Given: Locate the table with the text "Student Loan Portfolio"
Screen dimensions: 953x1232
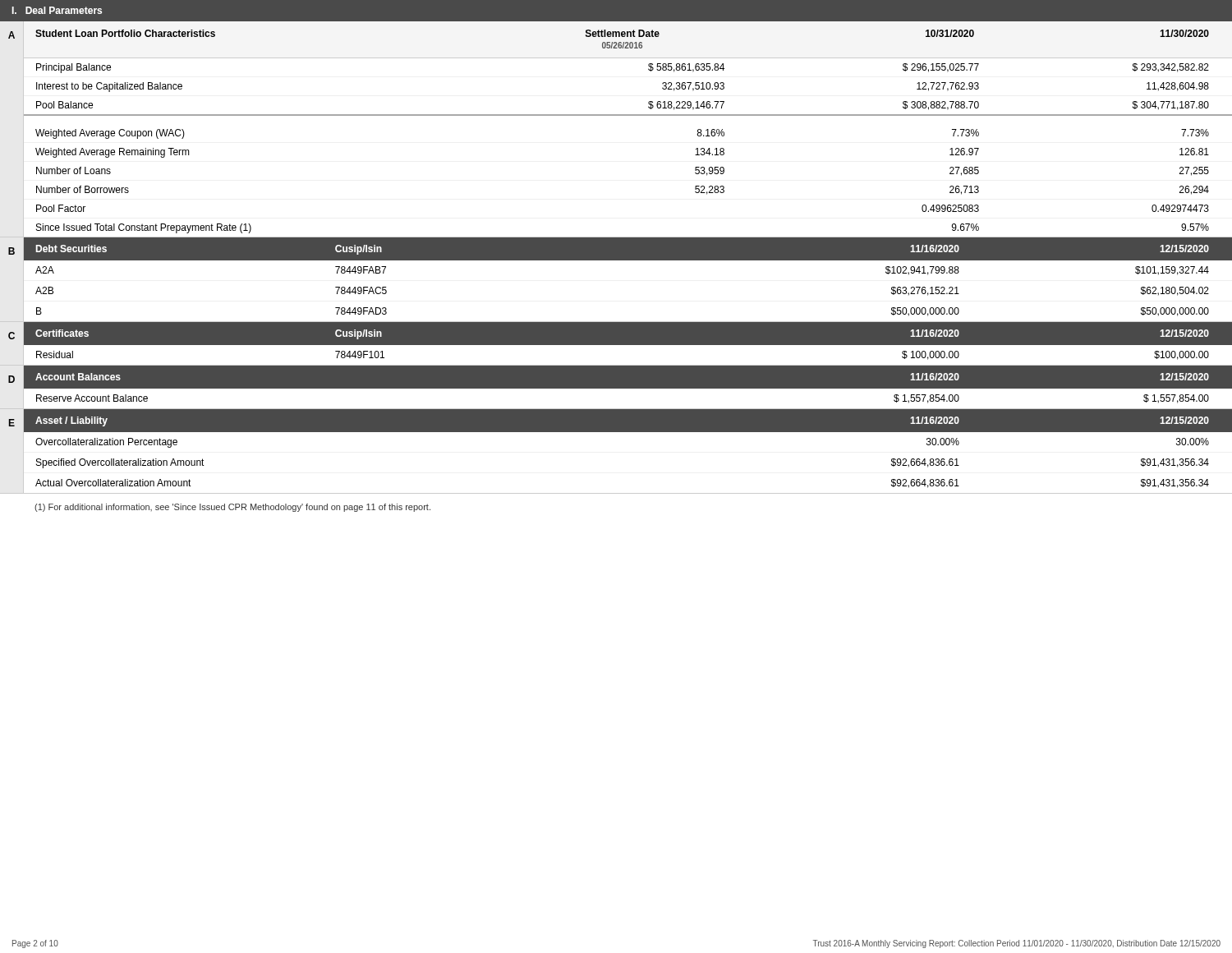Looking at the screenshot, I should click(628, 129).
